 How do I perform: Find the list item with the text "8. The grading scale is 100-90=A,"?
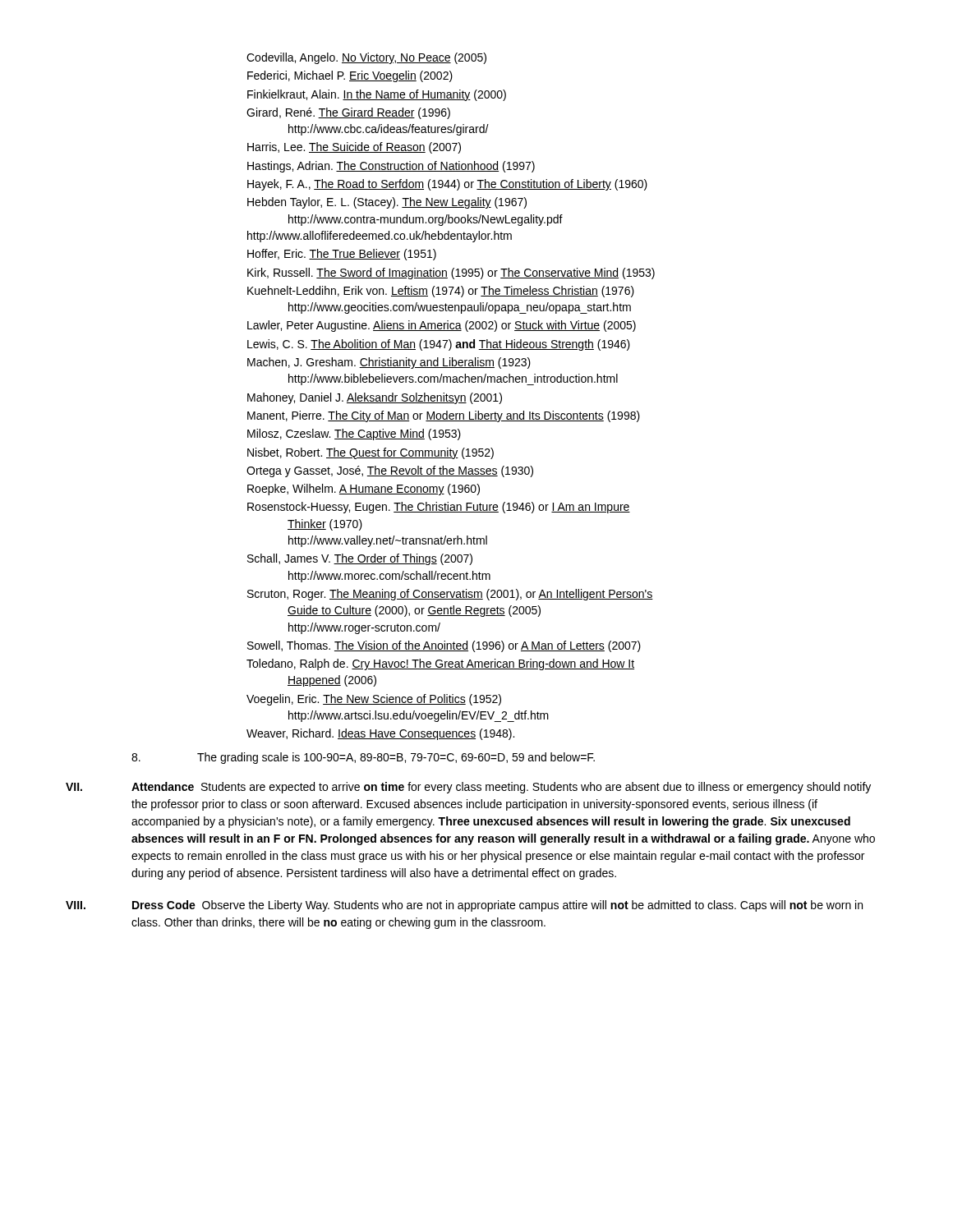[331, 757]
